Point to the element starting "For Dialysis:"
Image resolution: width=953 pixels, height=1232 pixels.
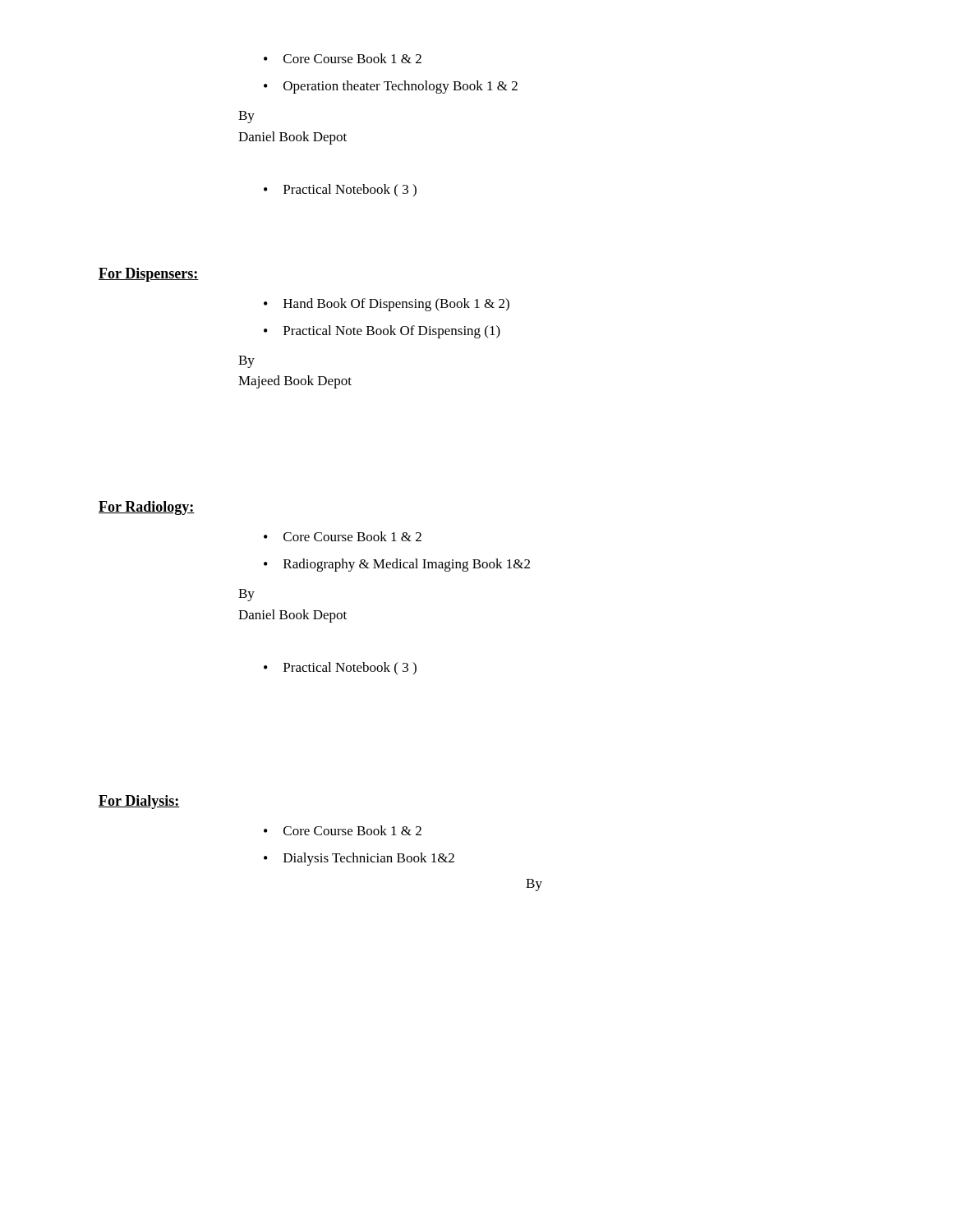coord(139,800)
